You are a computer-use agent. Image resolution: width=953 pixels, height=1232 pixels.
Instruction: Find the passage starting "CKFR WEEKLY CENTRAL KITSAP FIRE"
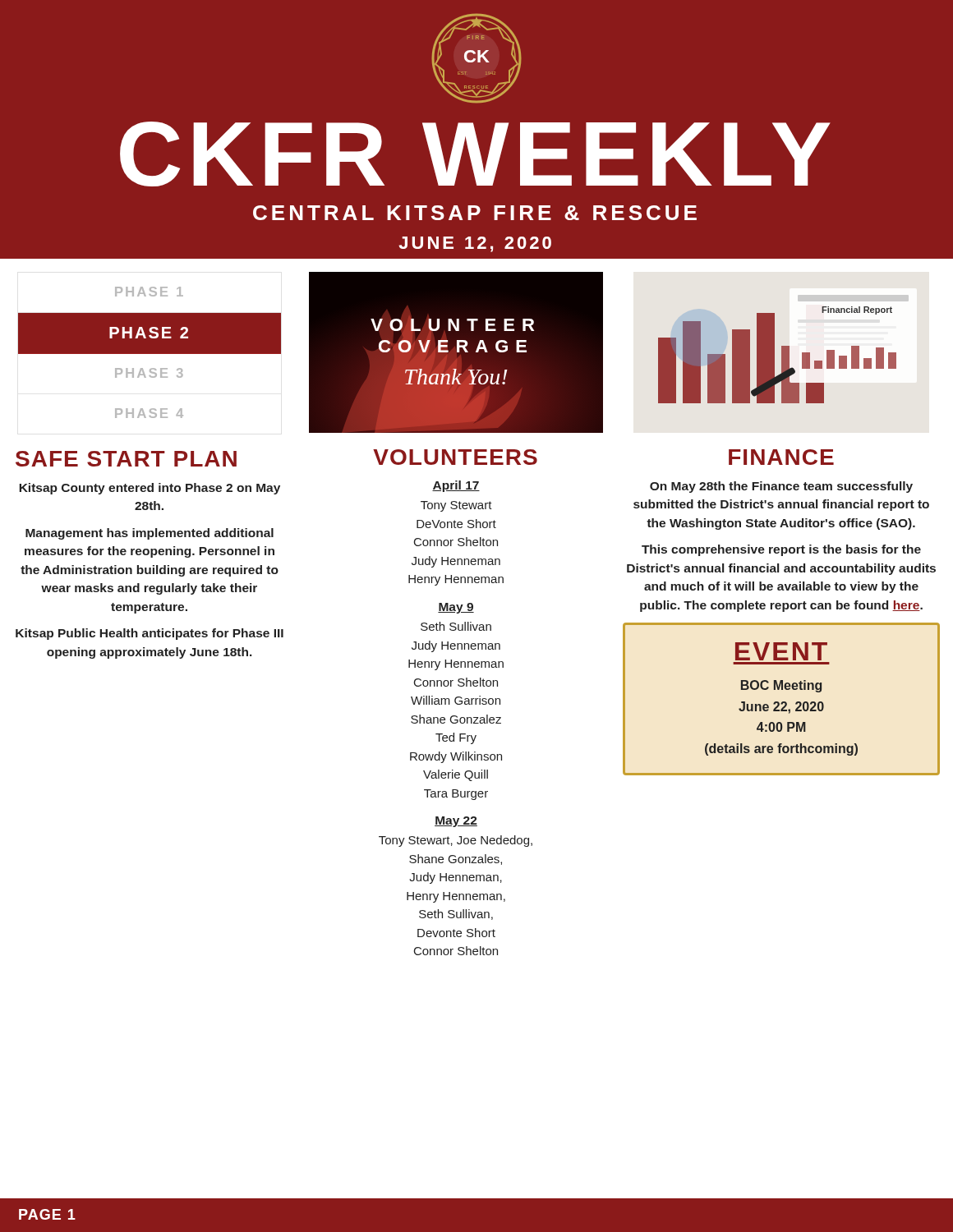pos(476,180)
